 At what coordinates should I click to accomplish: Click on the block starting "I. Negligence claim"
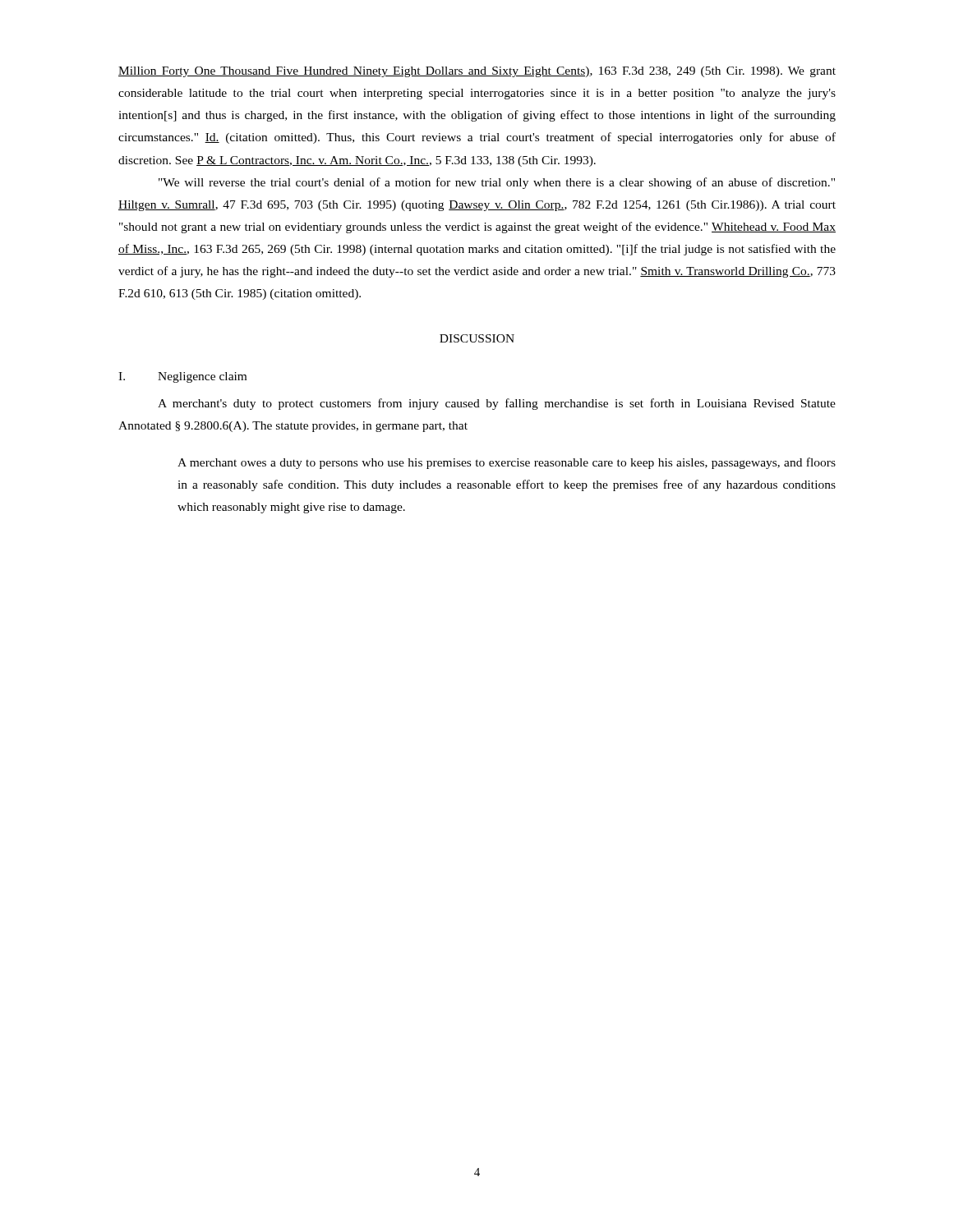[182, 377]
